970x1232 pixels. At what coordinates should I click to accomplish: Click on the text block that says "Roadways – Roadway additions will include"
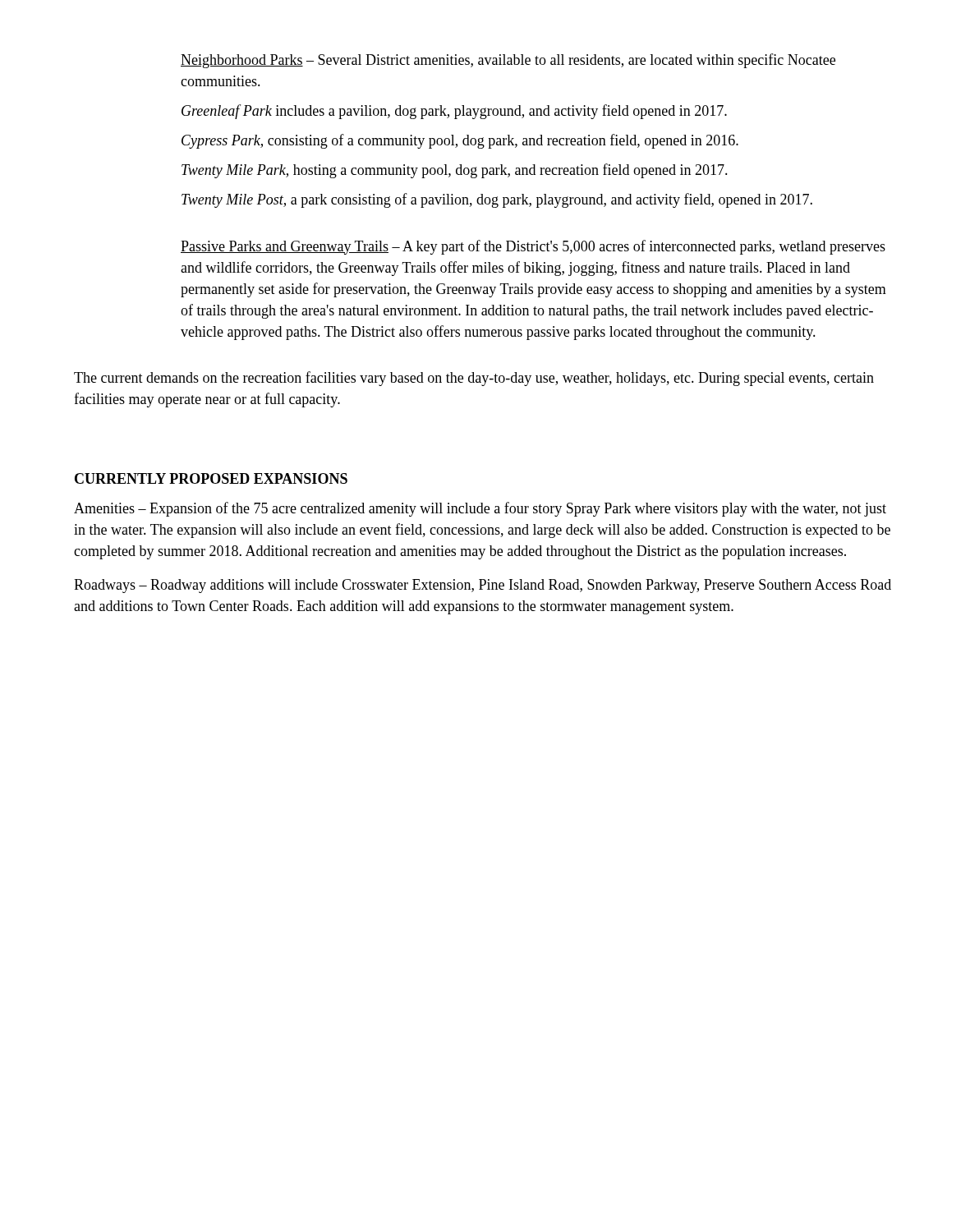tap(483, 595)
